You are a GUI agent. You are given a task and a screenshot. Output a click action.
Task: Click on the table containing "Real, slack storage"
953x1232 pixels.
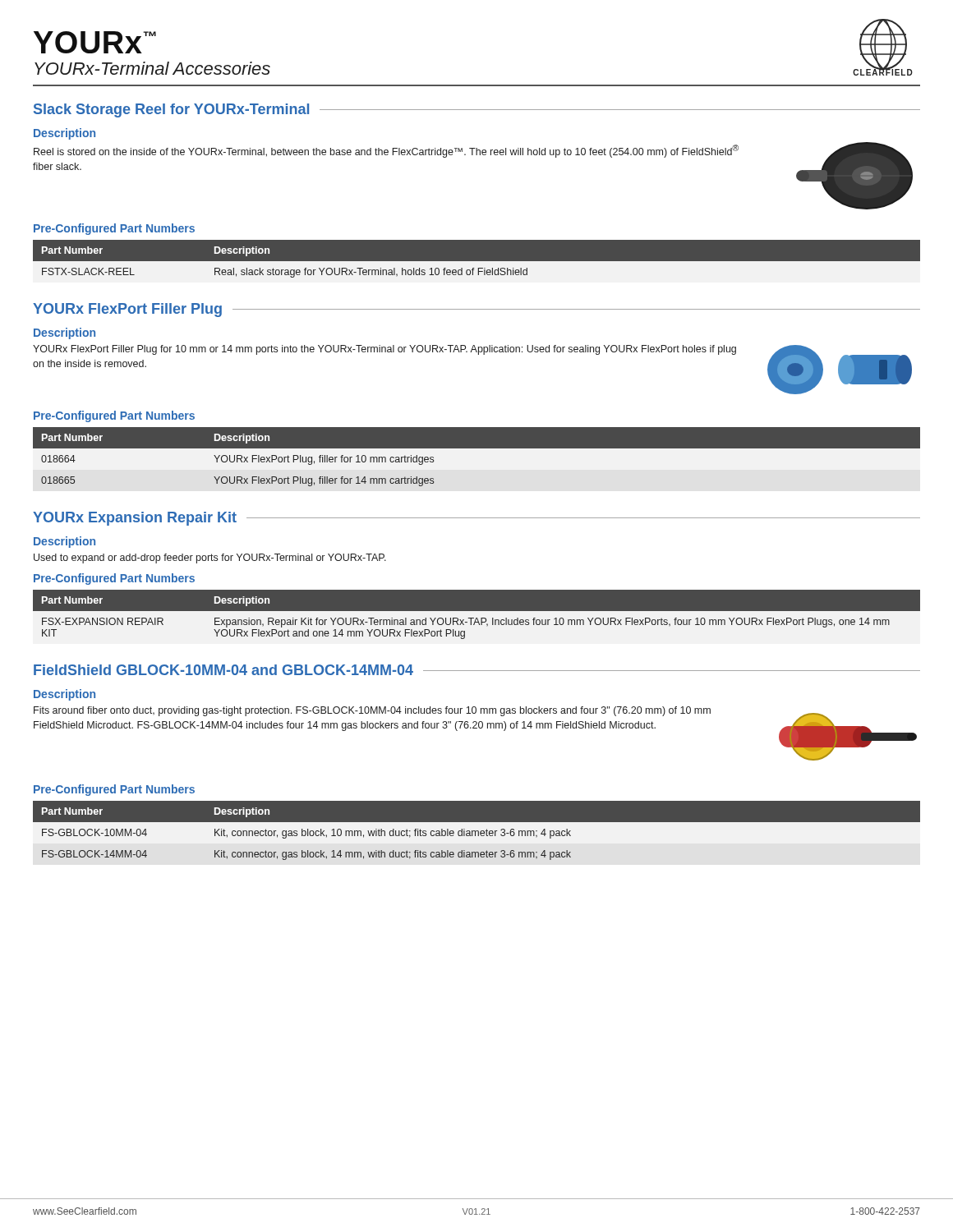476,261
